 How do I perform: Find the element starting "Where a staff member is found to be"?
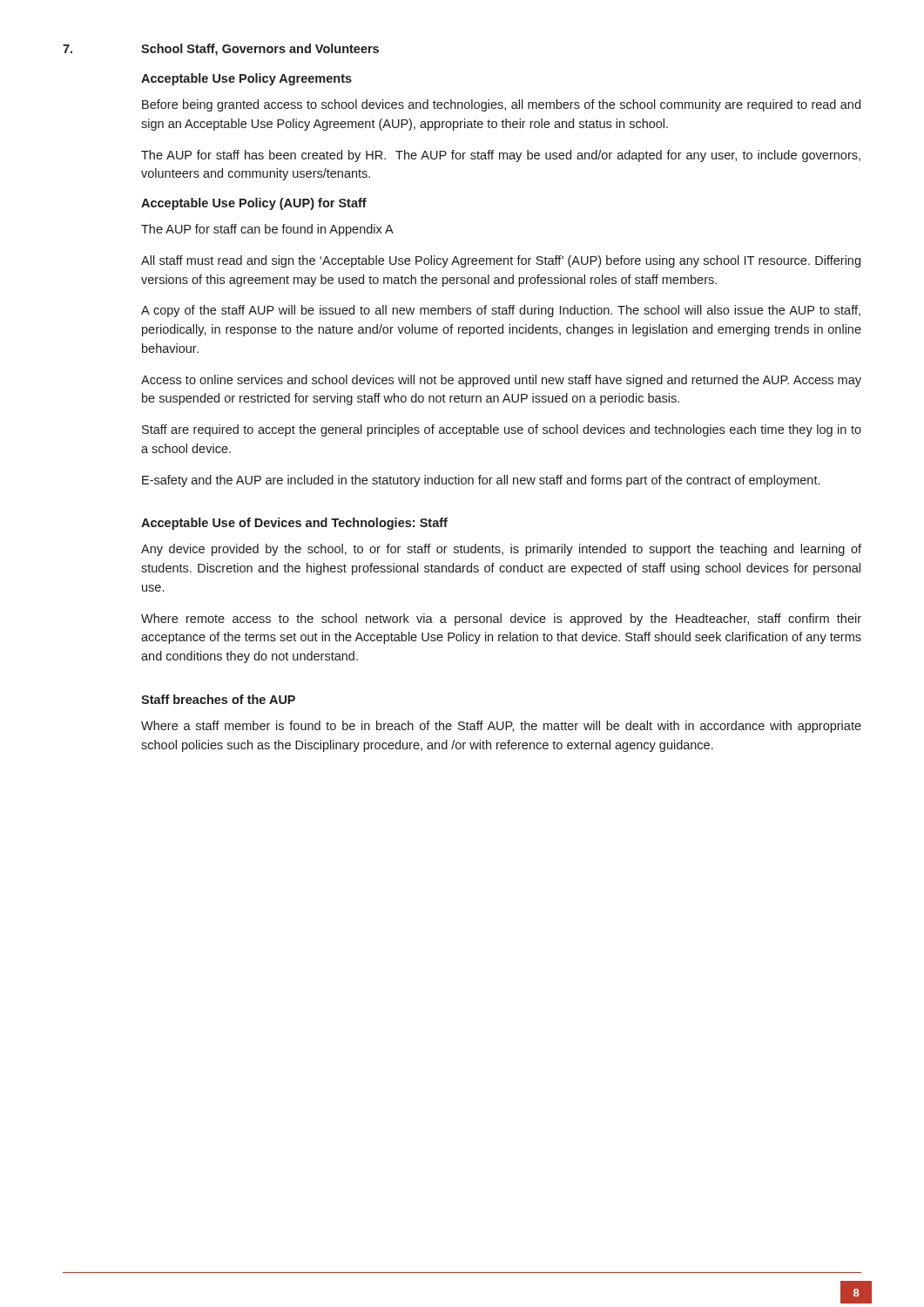(x=501, y=735)
